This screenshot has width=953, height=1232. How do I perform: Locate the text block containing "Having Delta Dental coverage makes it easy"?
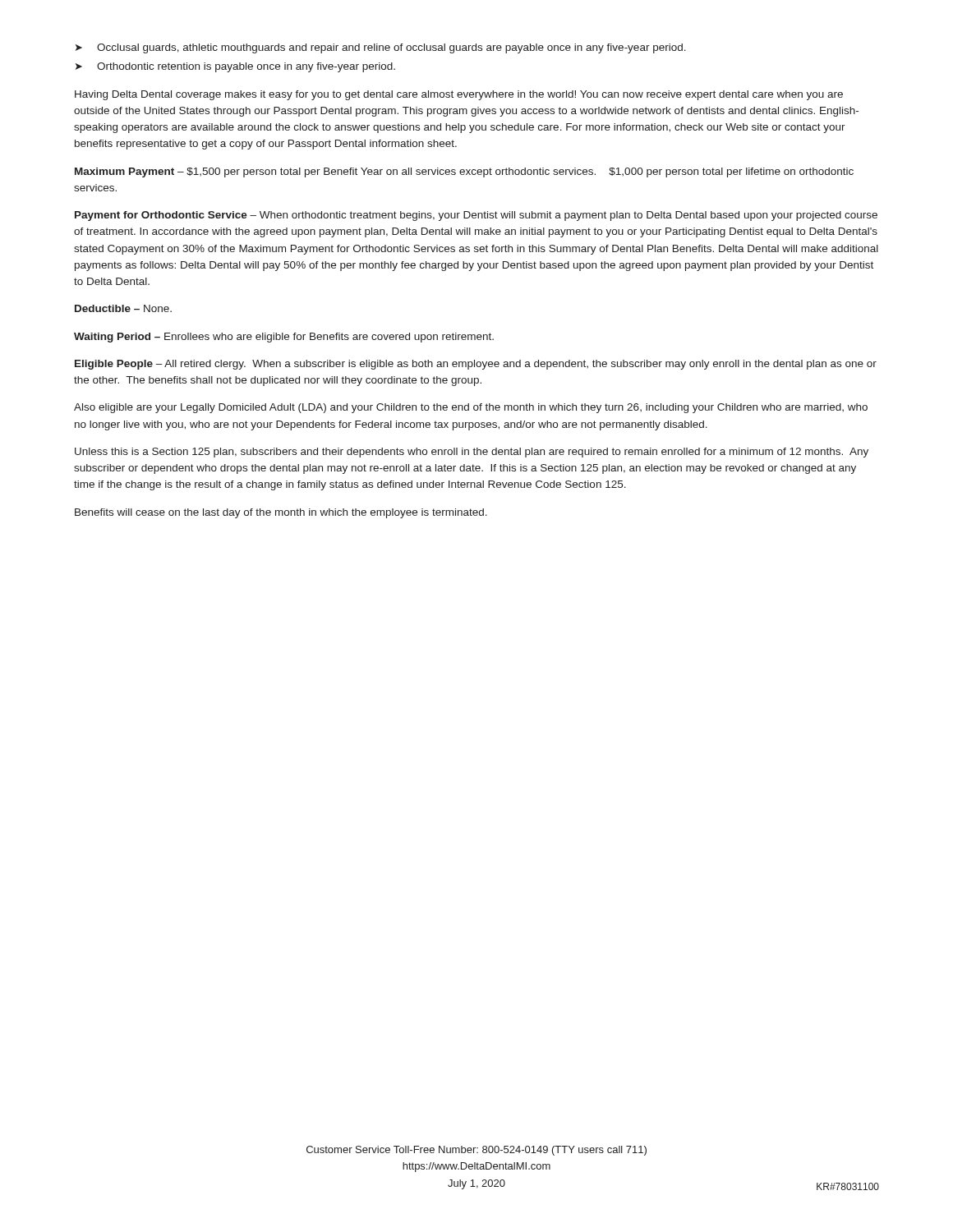tap(467, 119)
